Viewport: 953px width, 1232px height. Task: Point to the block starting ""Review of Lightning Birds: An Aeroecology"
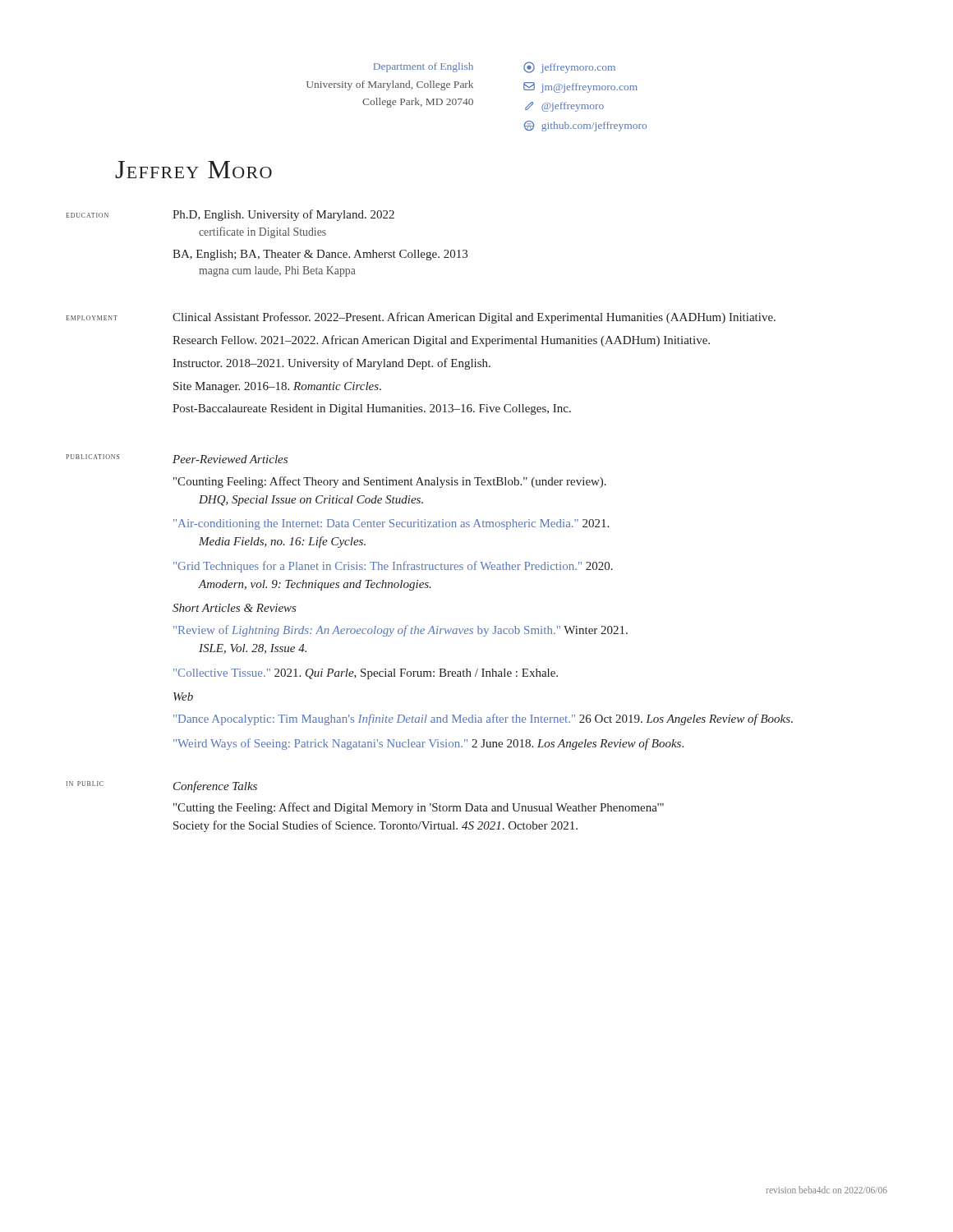click(x=400, y=639)
